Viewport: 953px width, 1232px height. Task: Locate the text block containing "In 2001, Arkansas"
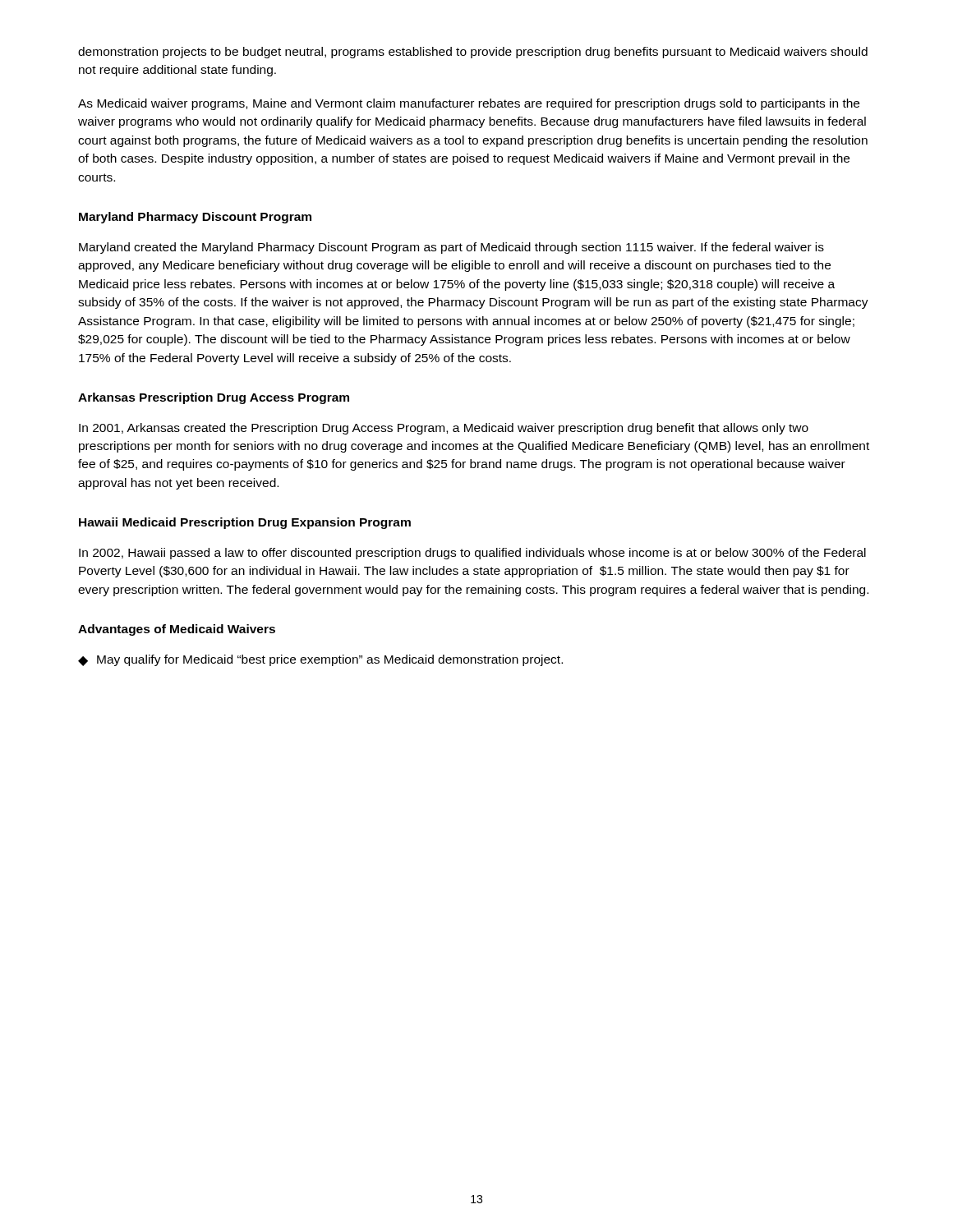474,455
